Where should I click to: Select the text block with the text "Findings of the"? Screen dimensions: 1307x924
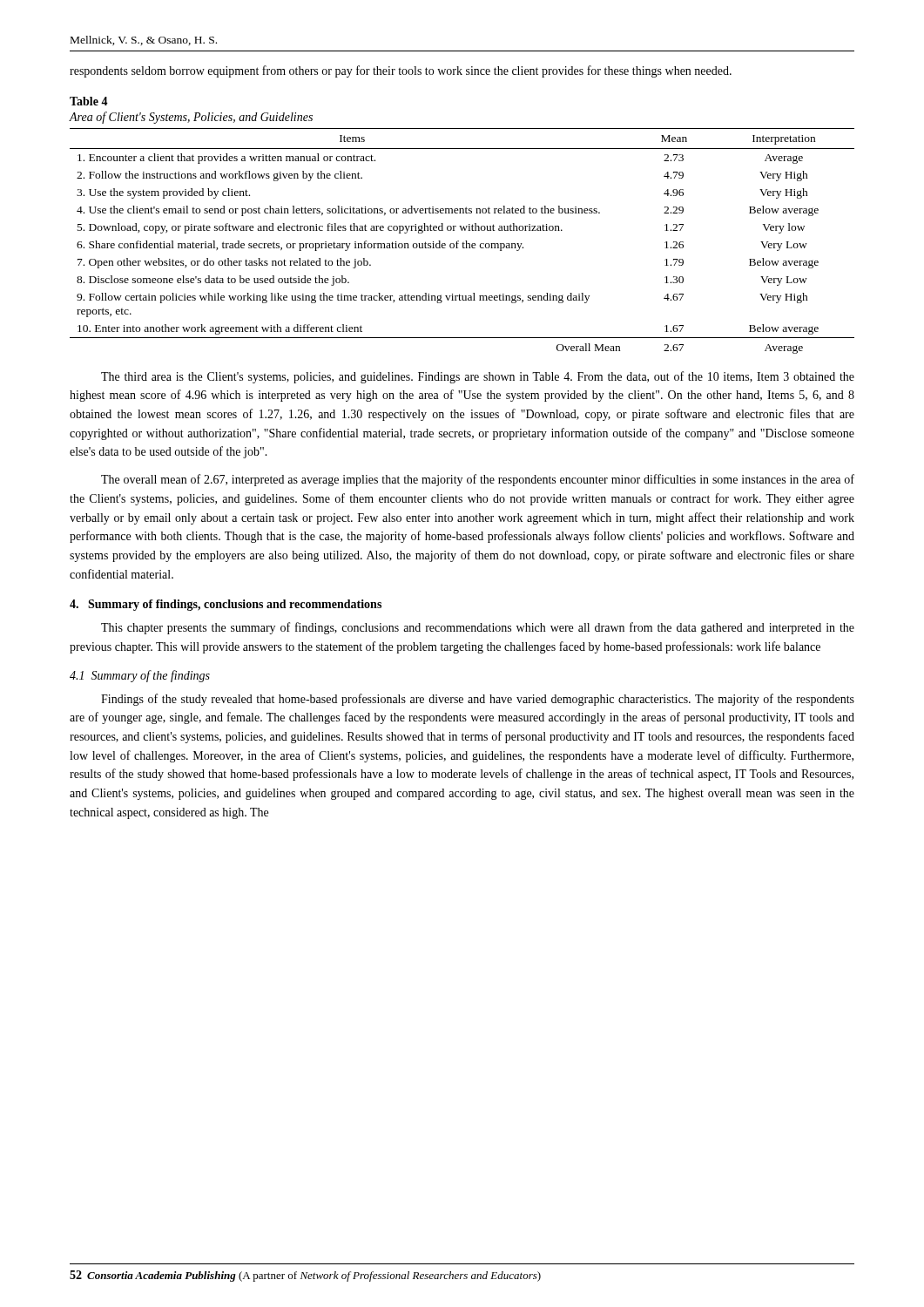(462, 756)
